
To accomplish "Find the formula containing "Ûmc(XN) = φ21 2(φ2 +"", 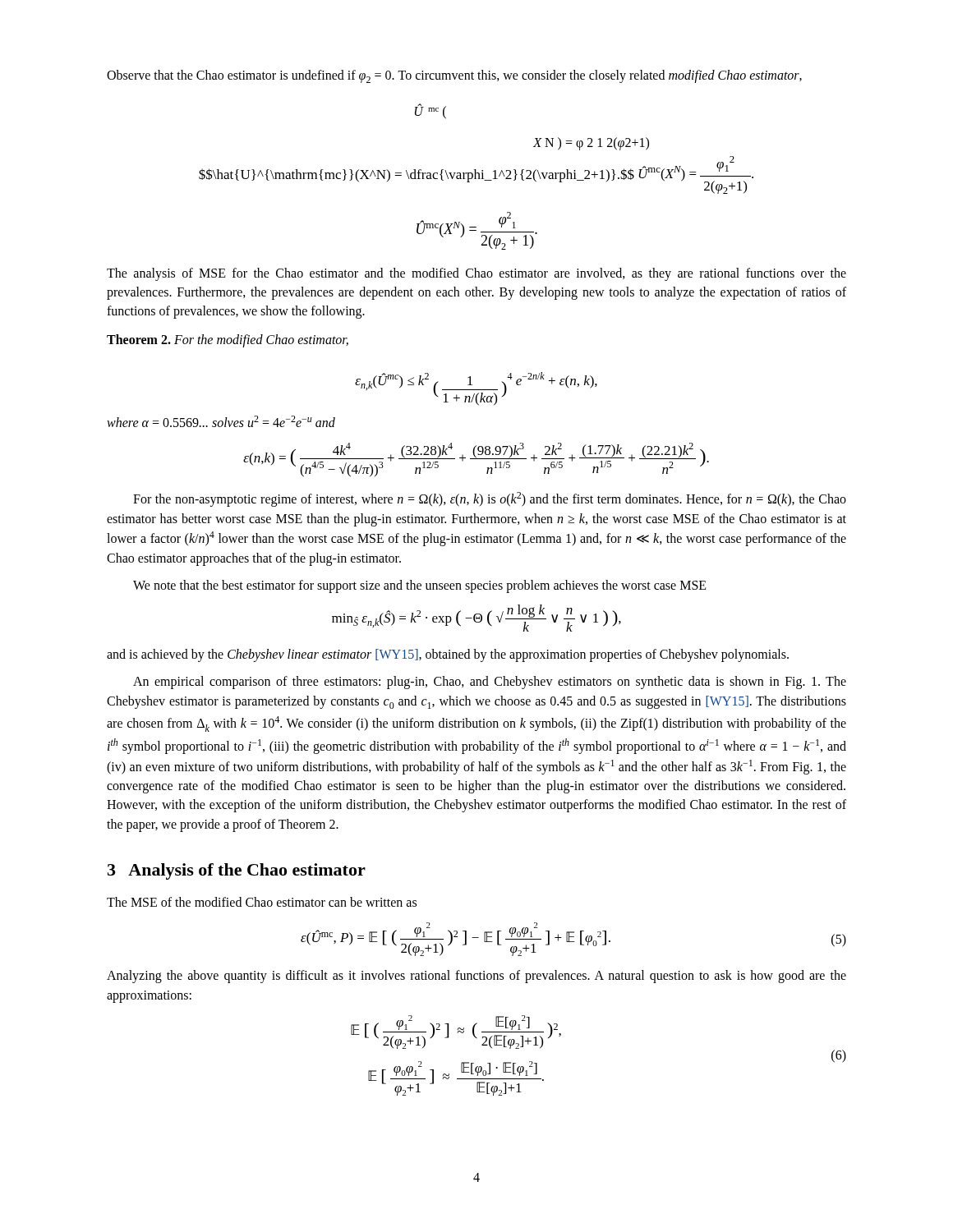I will [476, 231].
